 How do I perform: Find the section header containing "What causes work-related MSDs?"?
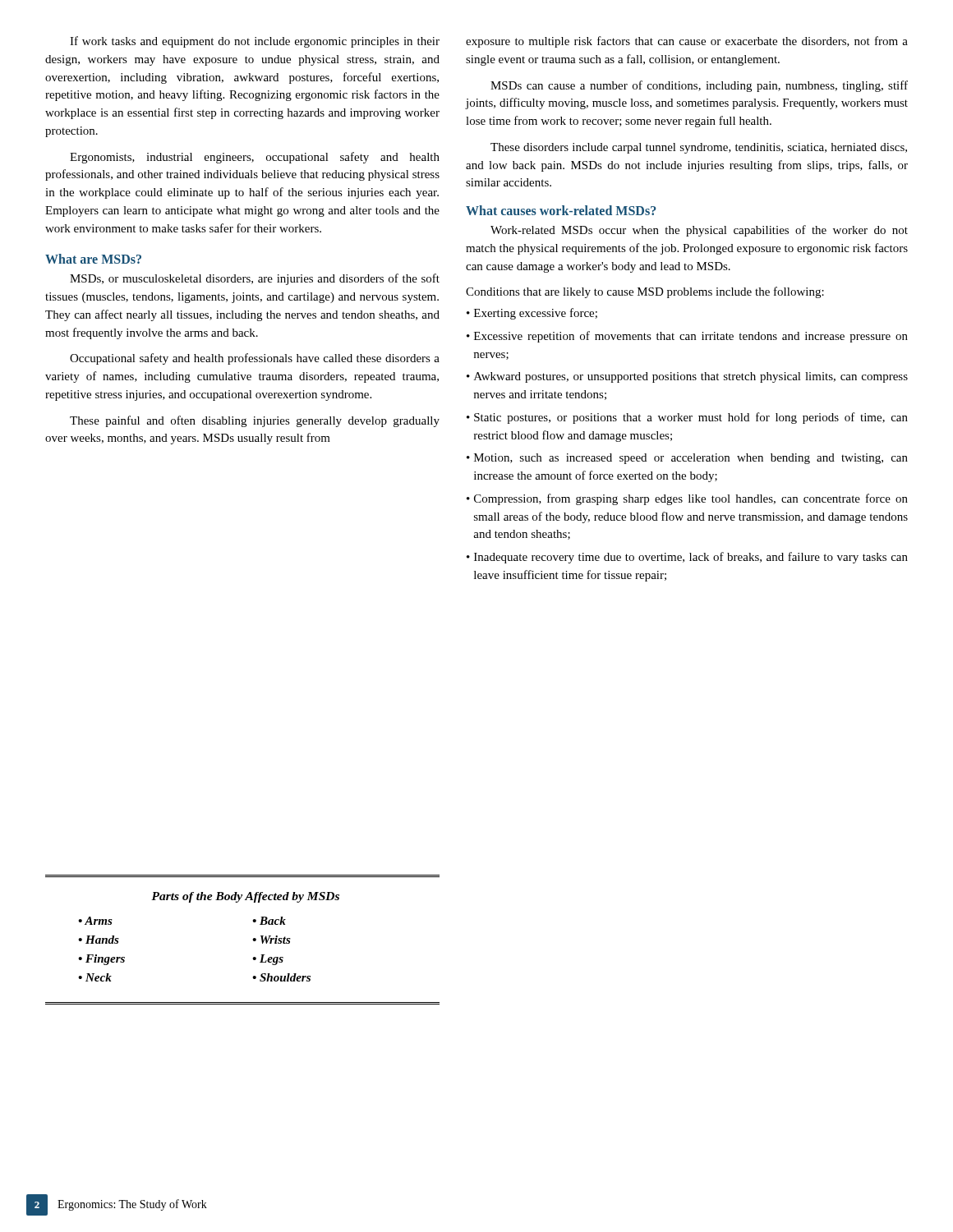pos(561,210)
